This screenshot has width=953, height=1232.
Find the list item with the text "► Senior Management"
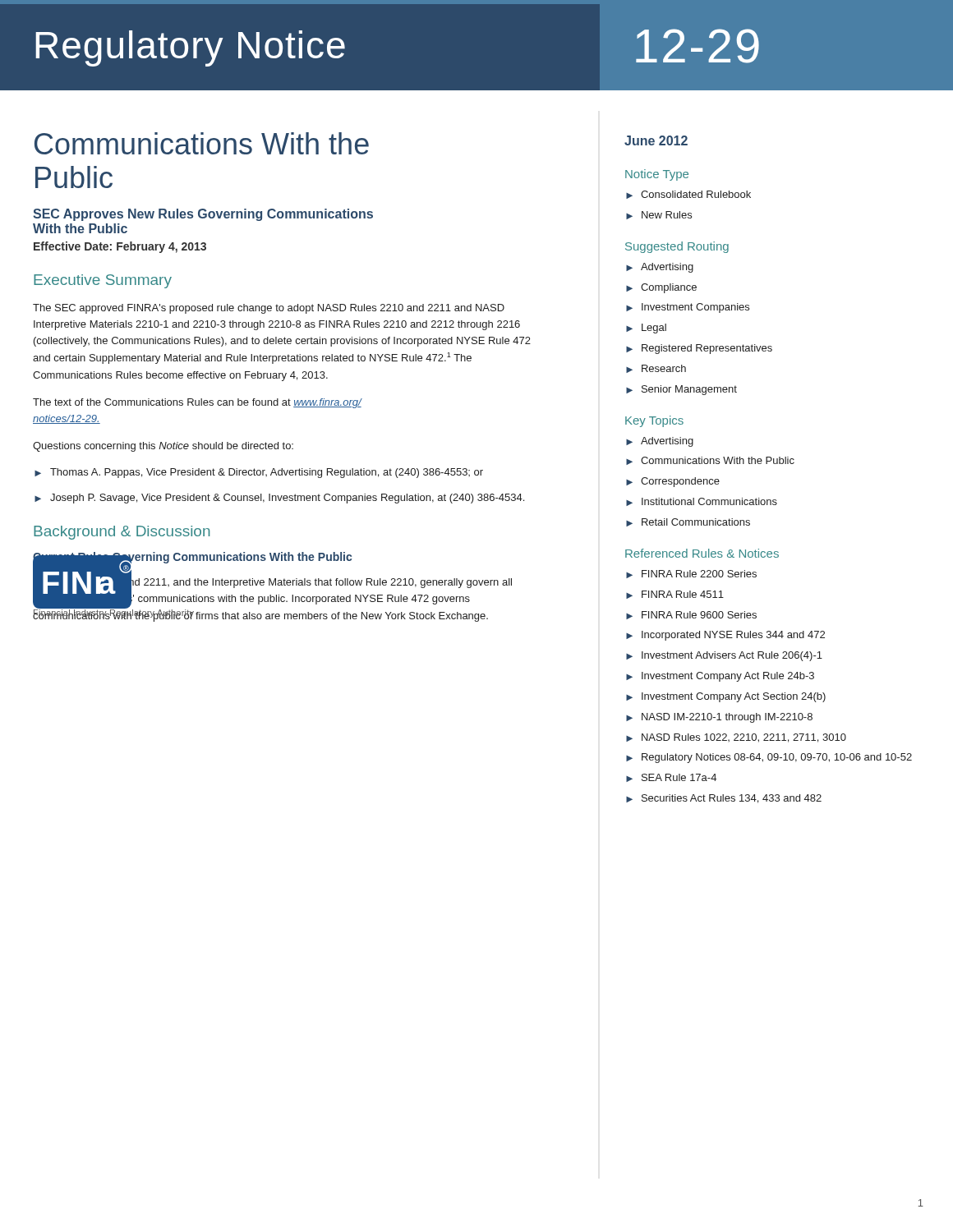(681, 390)
